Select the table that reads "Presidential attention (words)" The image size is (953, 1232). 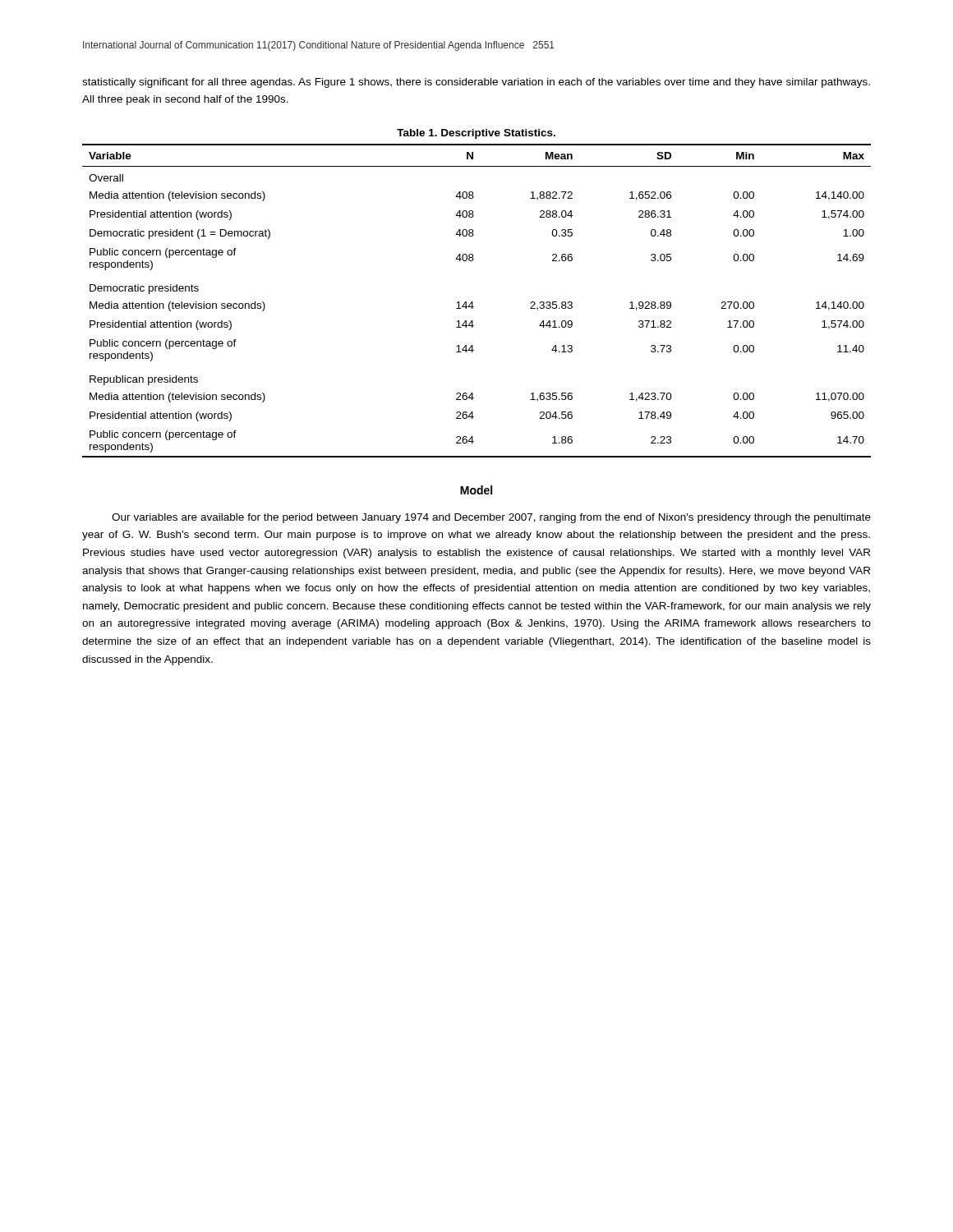point(476,300)
